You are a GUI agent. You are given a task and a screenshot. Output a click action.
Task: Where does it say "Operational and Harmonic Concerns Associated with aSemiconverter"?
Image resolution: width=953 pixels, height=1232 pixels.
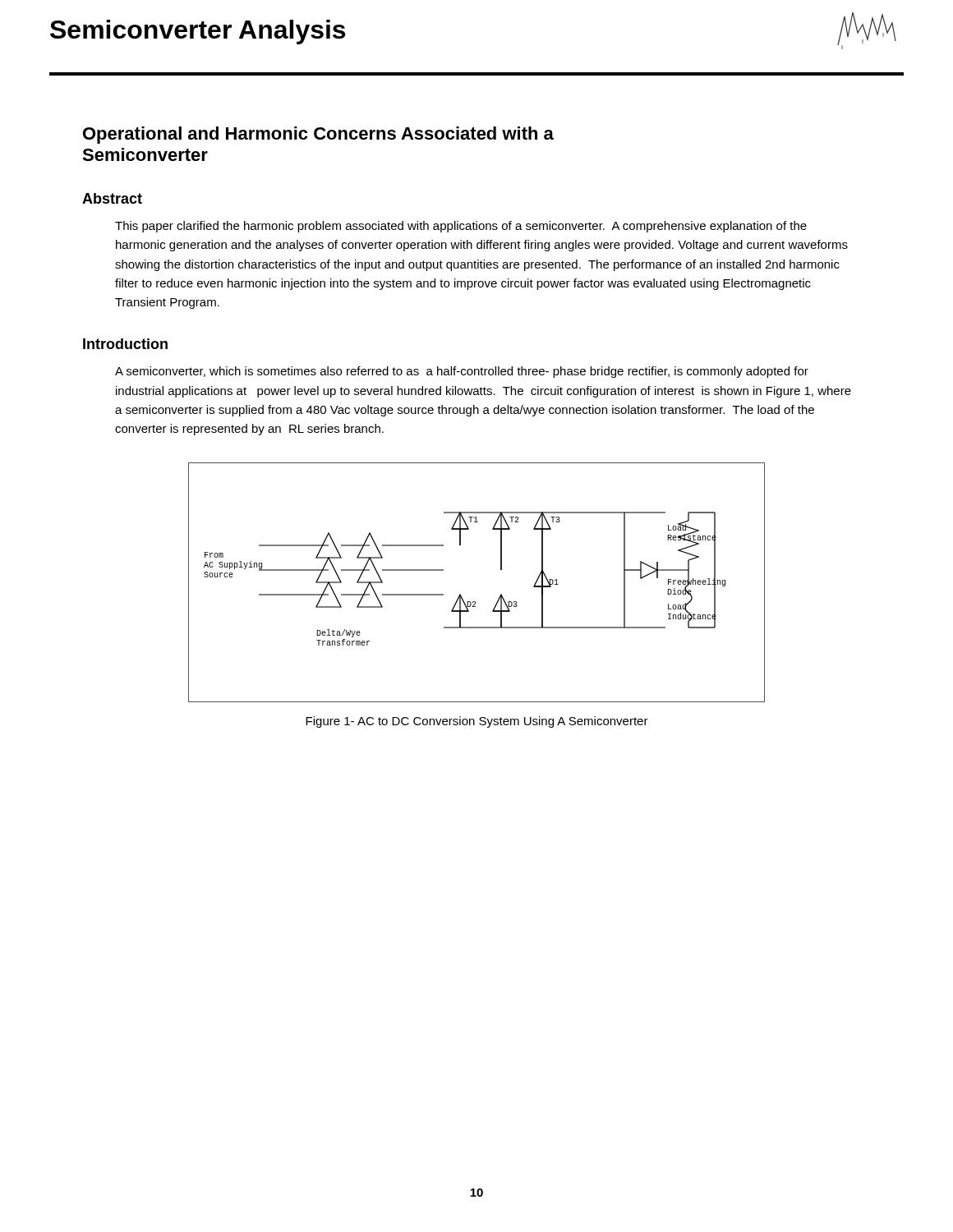(x=318, y=144)
